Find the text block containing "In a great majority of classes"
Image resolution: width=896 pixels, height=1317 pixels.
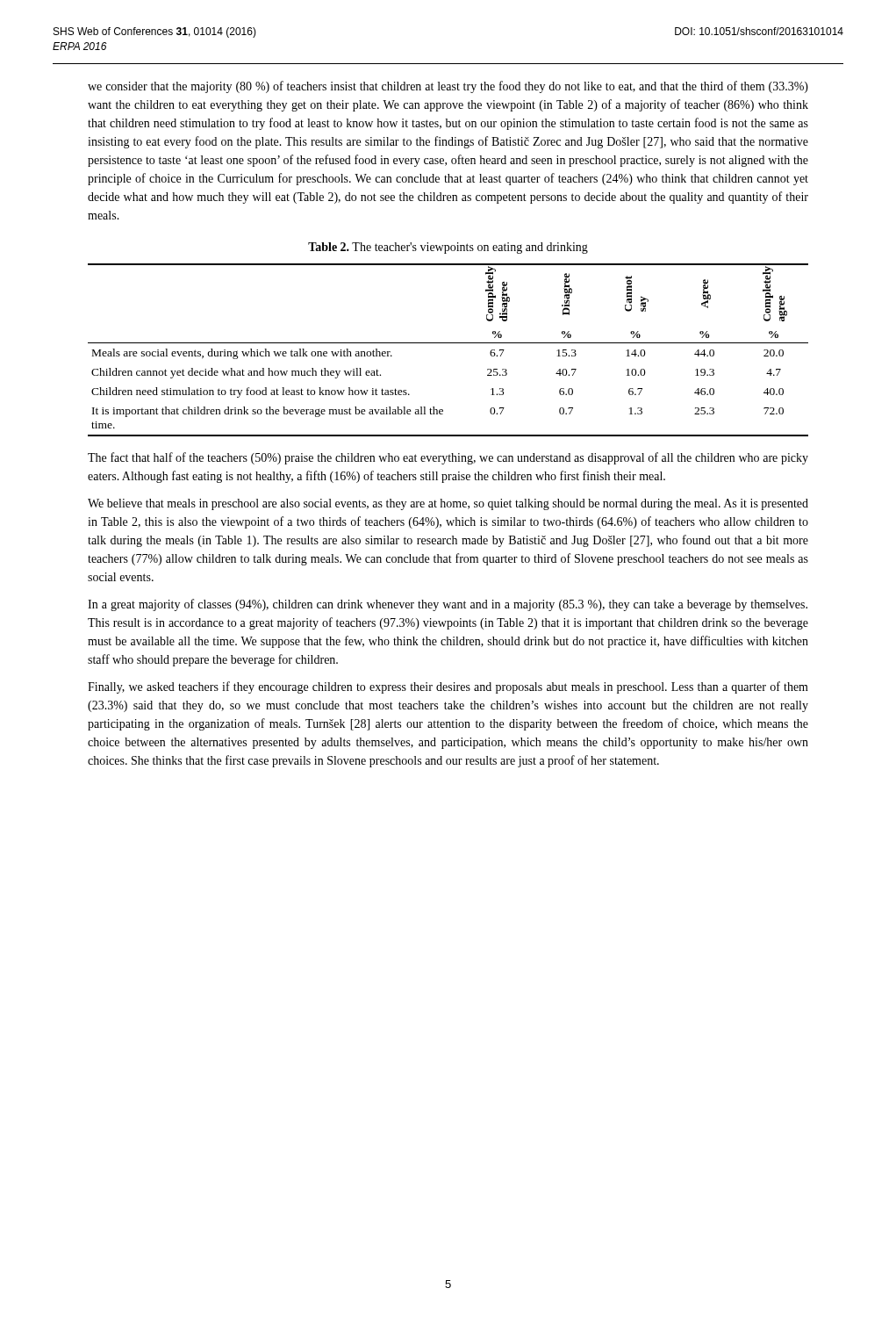448,632
